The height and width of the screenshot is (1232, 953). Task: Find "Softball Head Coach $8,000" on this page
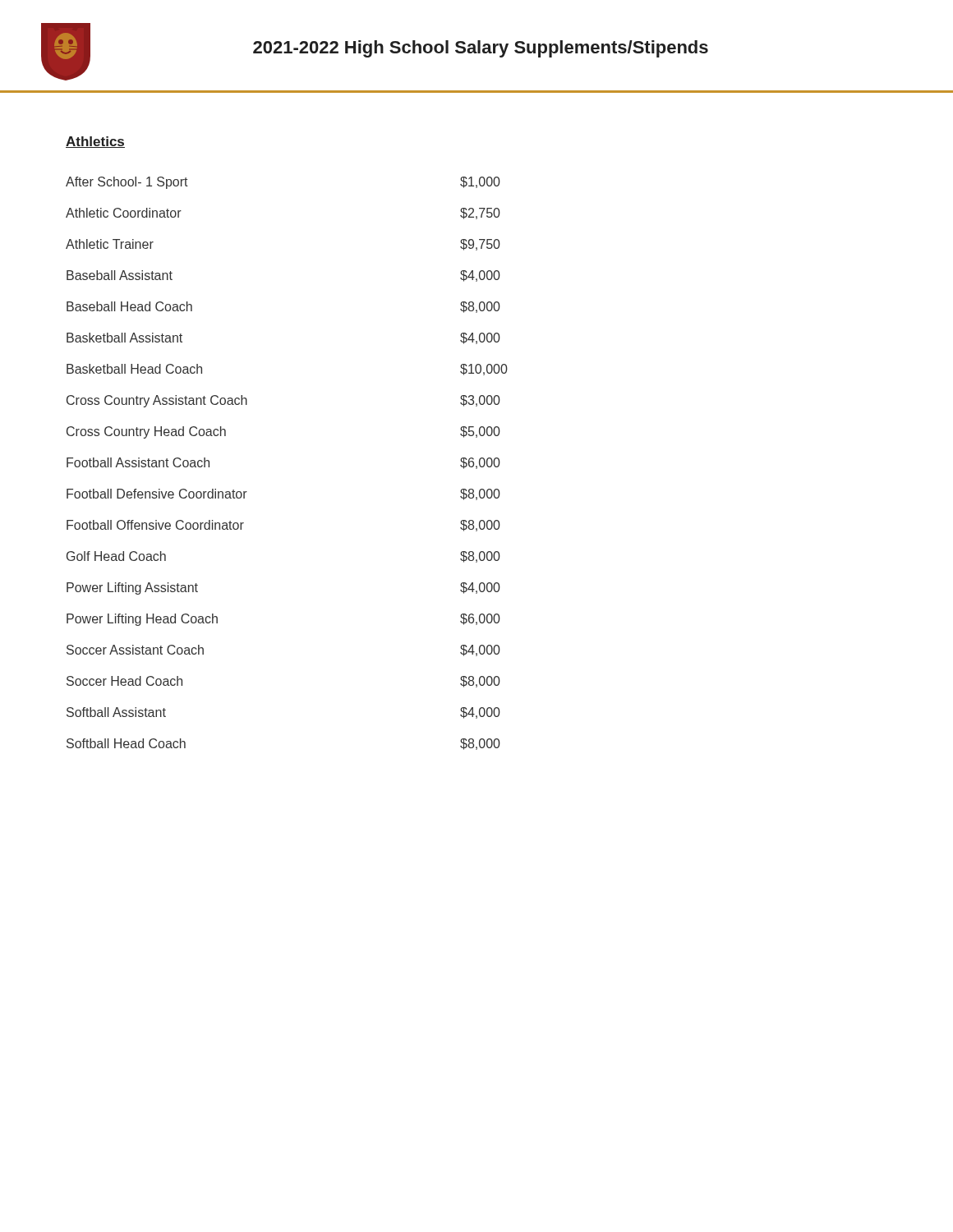coord(126,745)
